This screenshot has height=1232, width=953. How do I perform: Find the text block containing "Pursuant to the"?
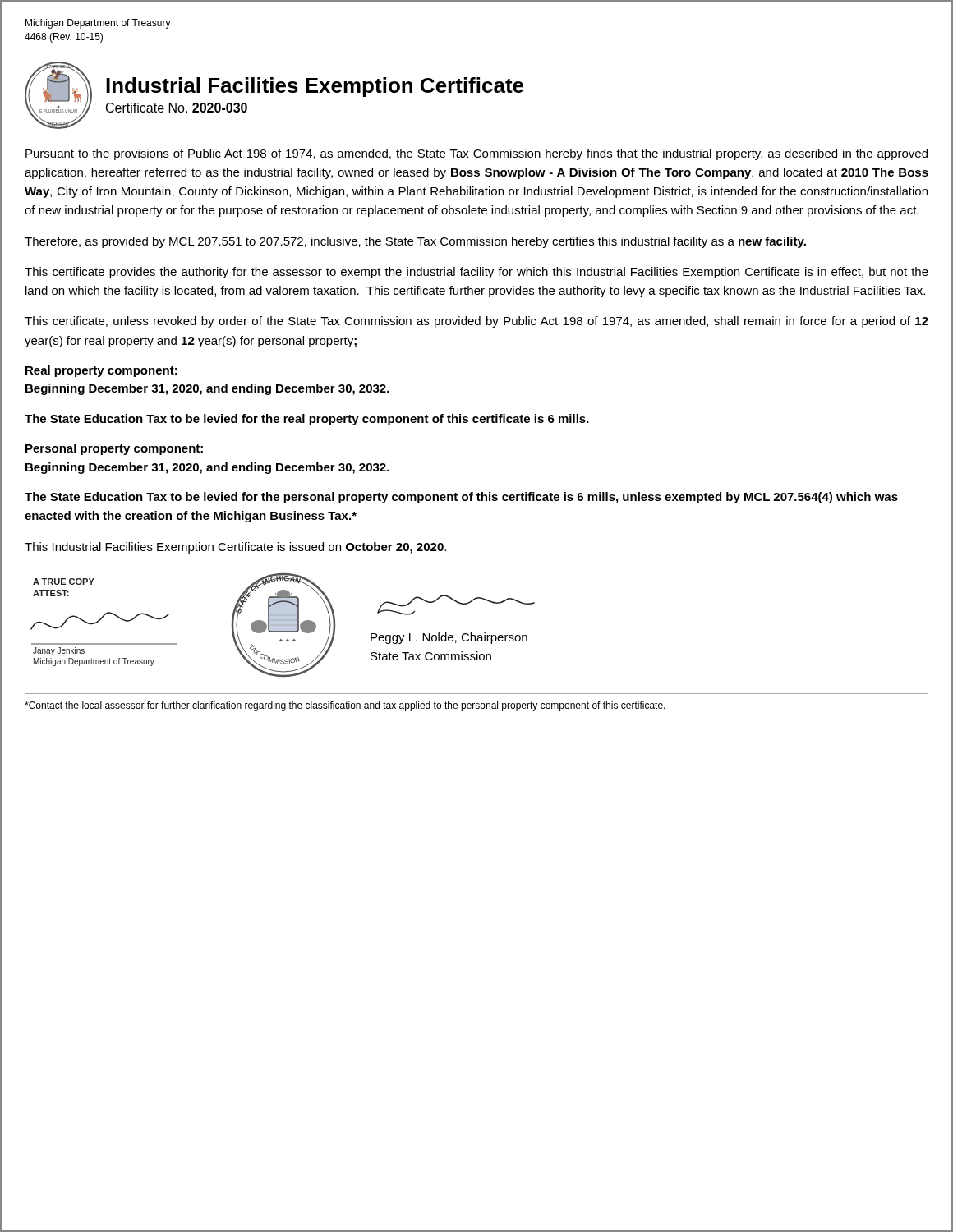[476, 181]
